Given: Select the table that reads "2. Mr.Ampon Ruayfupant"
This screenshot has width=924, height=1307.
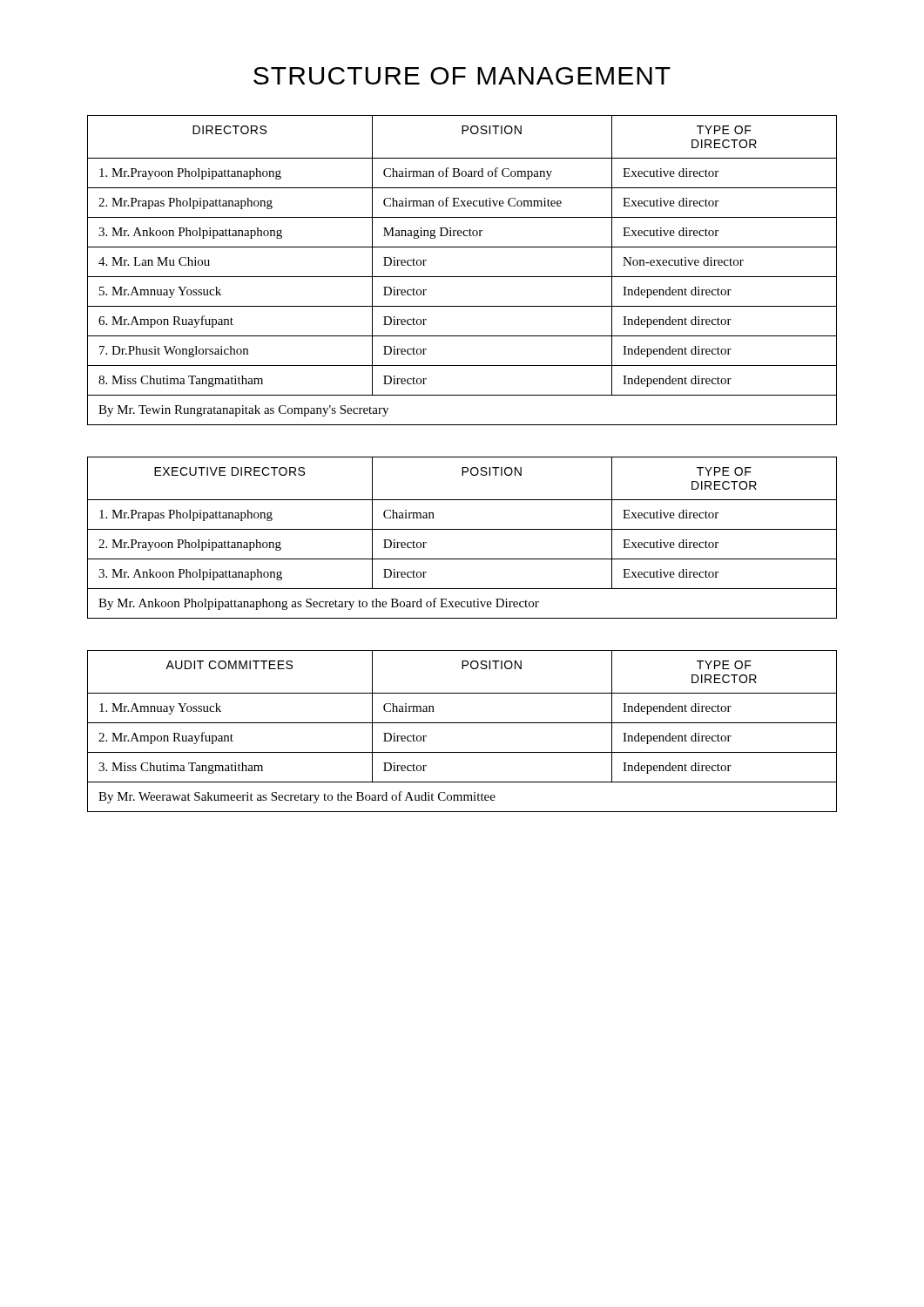Looking at the screenshot, I should (462, 731).
